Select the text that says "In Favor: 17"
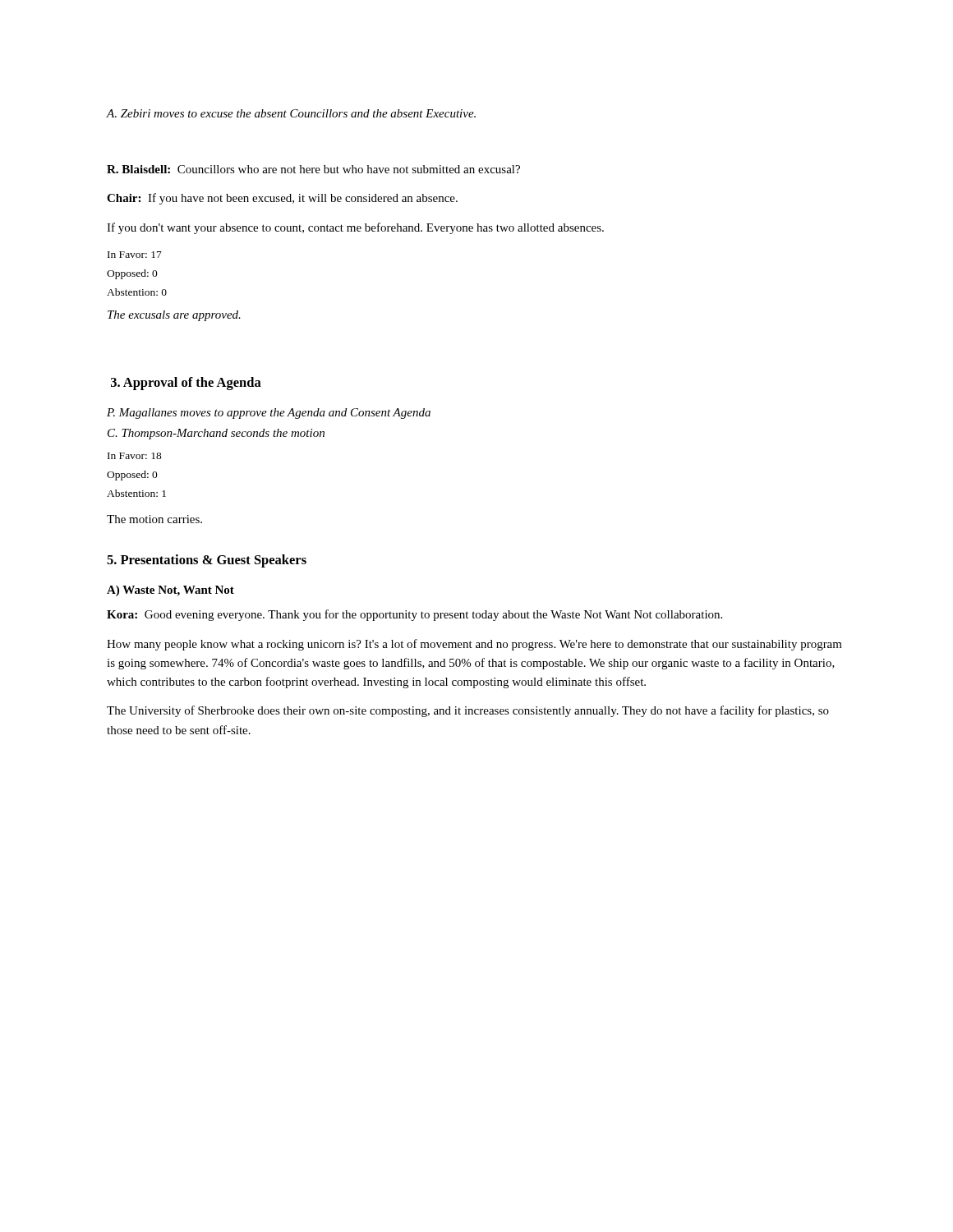Screen dimensions: 1232x953 pyautogui.click(x=134, y=254)
